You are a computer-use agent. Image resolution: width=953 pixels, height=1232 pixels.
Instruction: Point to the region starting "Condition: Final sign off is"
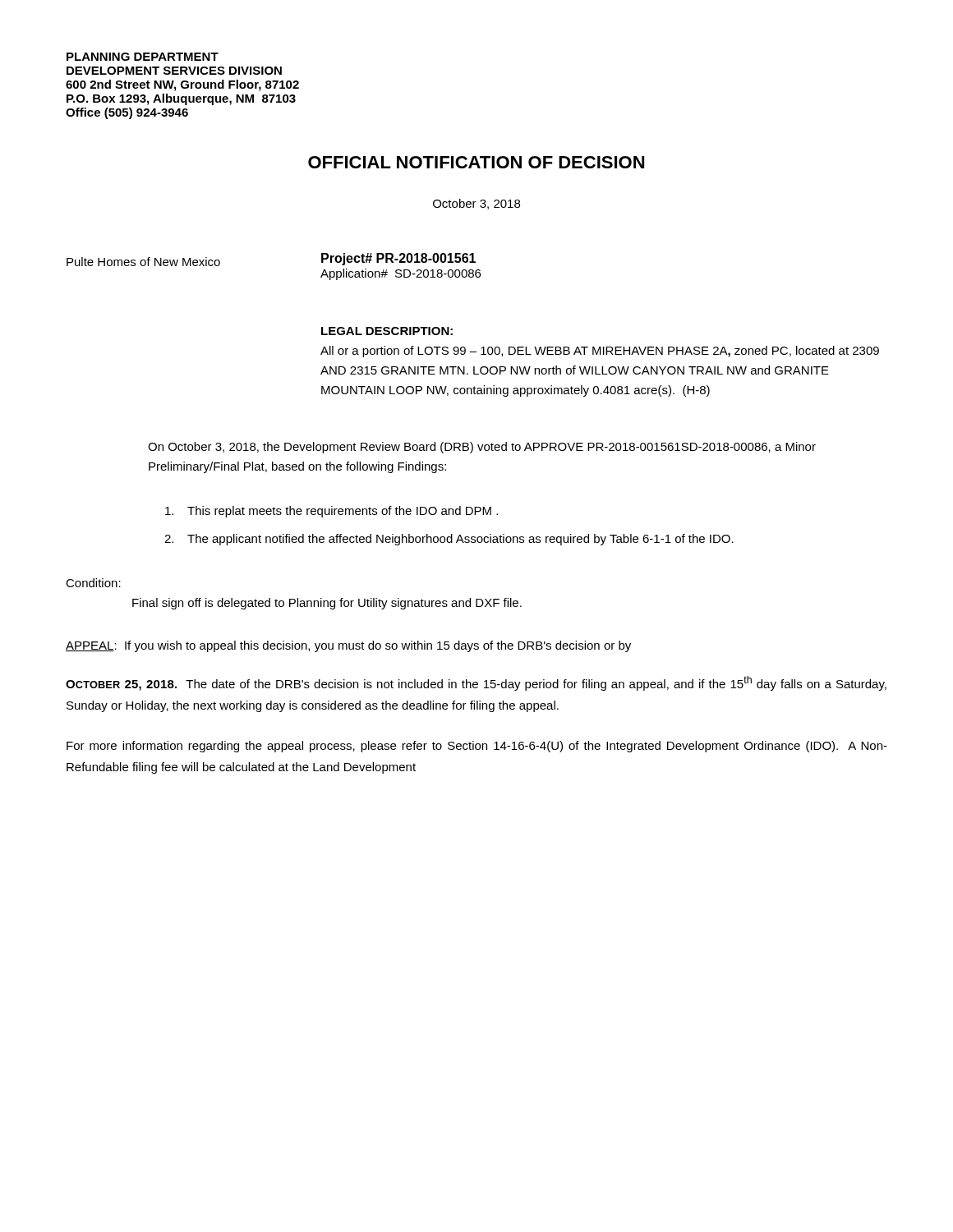(294, 594)
